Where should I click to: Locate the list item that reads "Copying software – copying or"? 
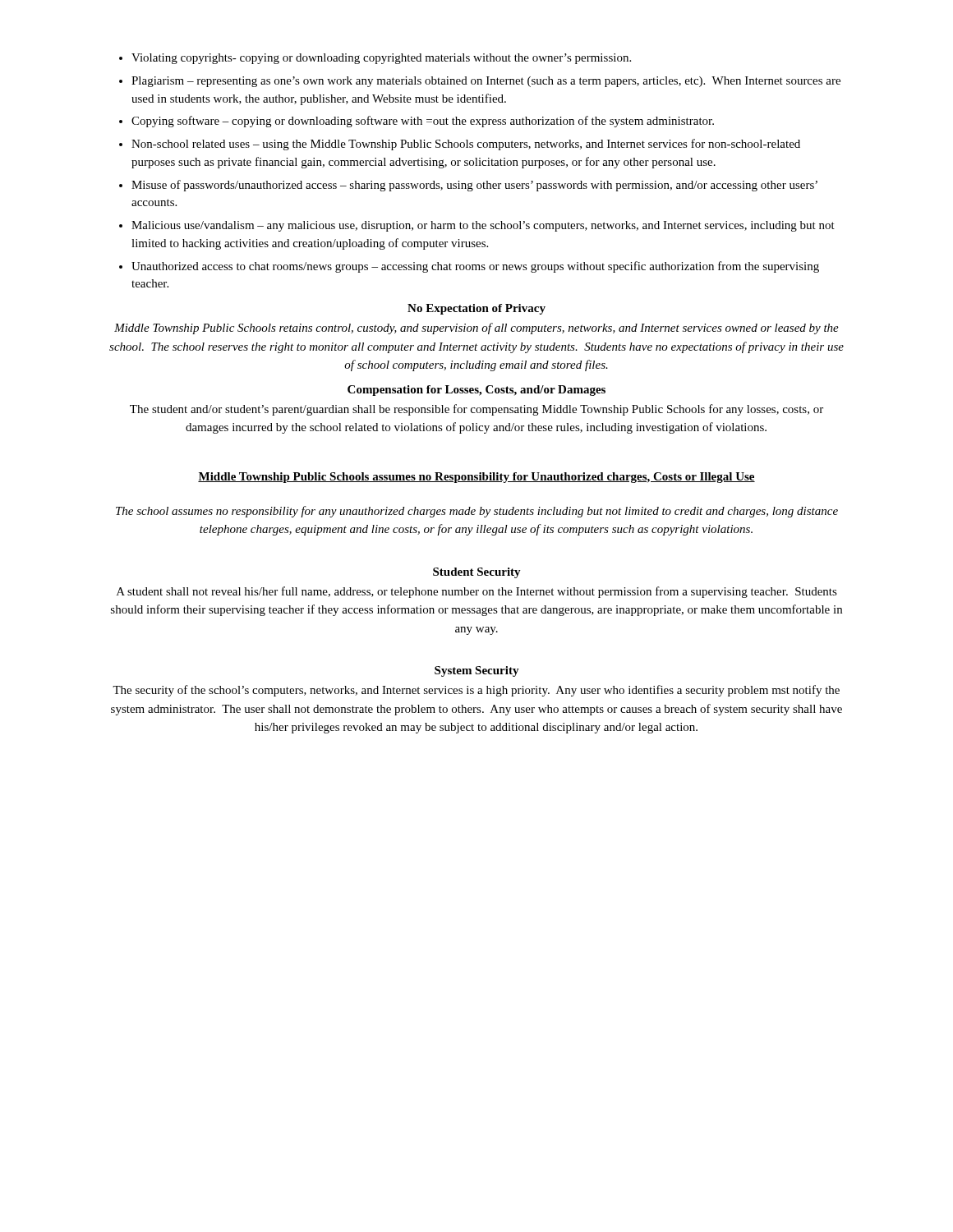click(x=423, y=121)
